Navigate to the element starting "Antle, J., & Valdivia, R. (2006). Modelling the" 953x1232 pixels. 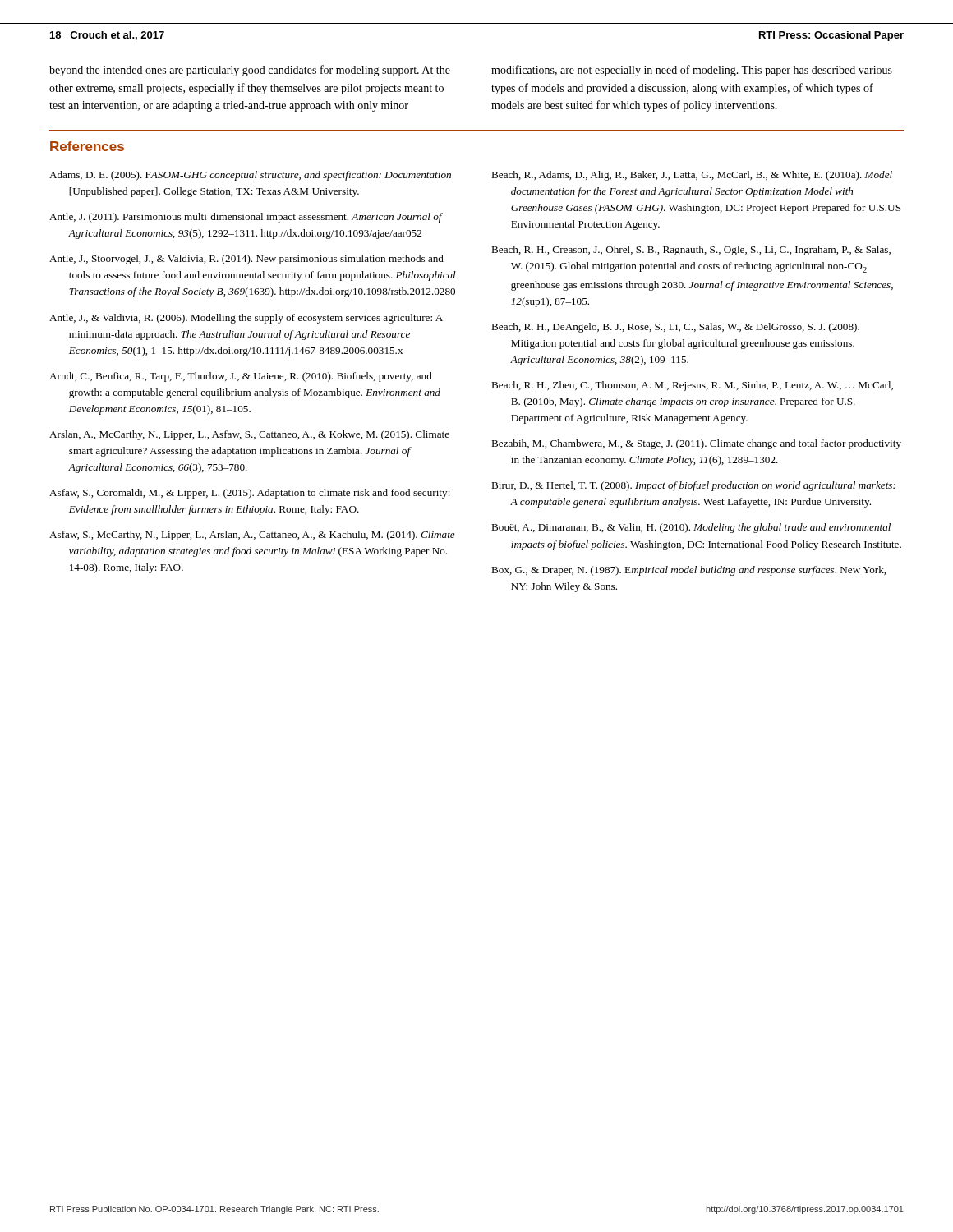click(x=255, y=334)
